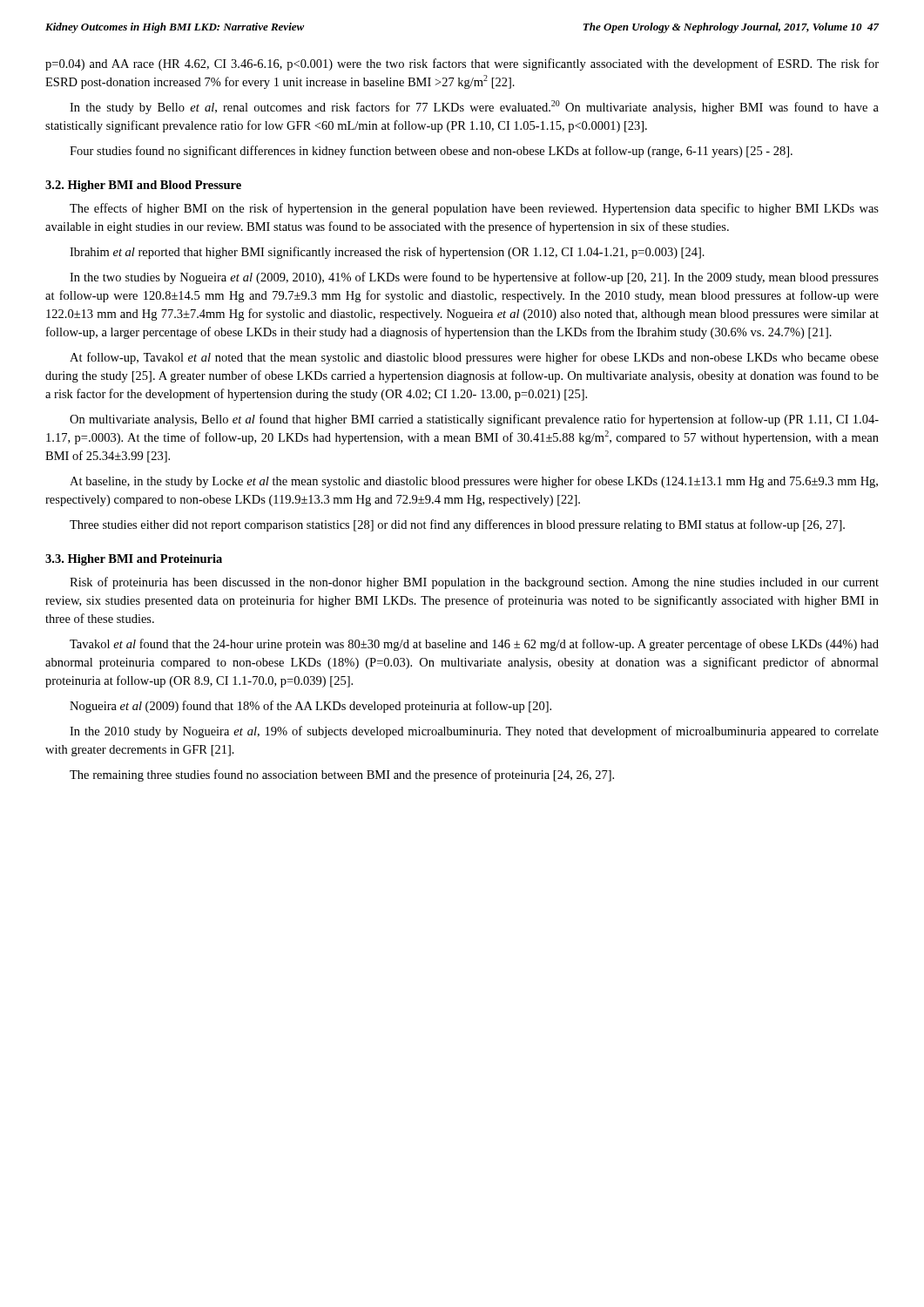Navigate to the block starting "3.3. Higher BMI and Proteinuria"
The image size is (924, 1307).
coord(134,559)
